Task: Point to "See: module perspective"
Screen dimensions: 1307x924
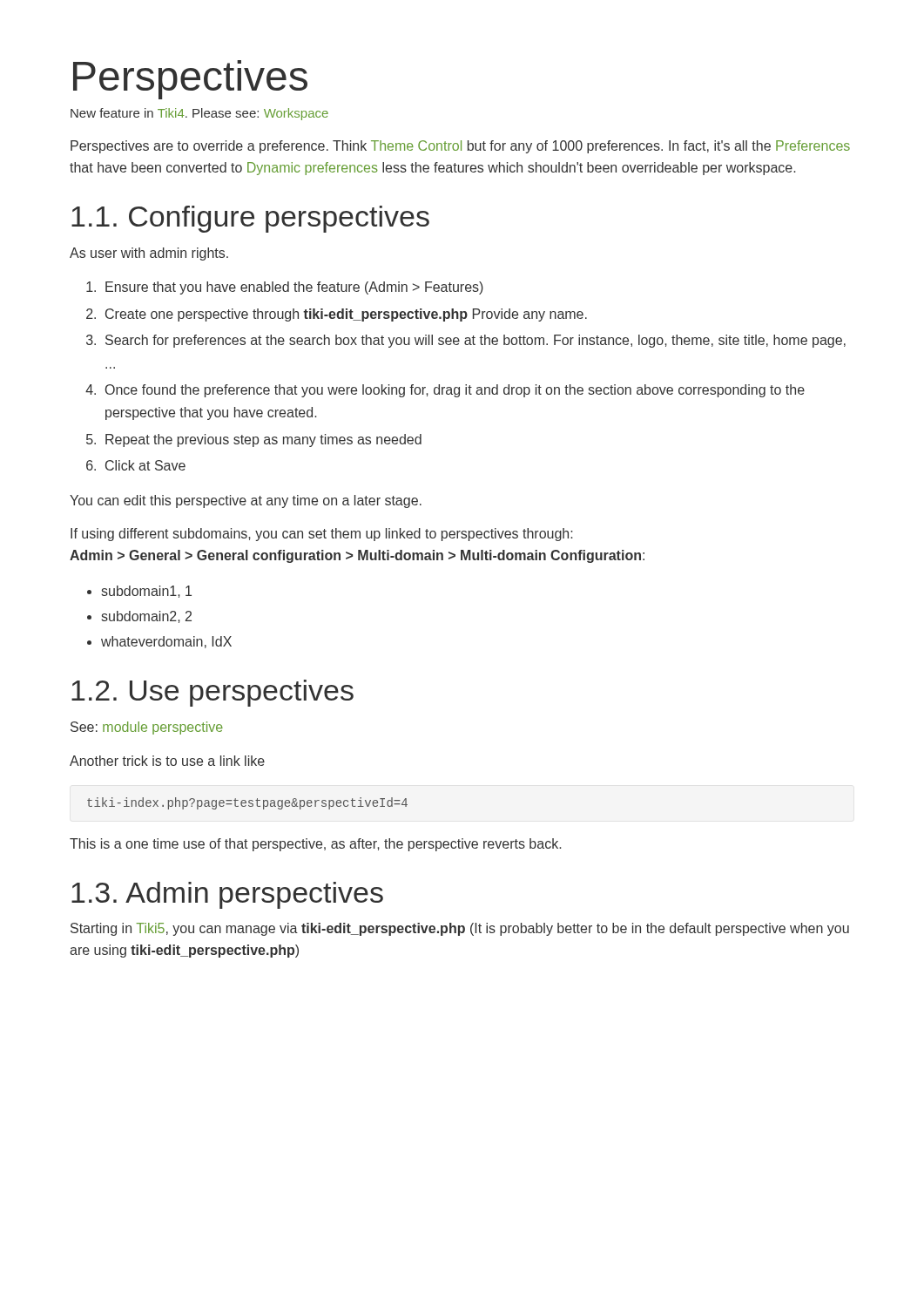Action: click(146, 727)
